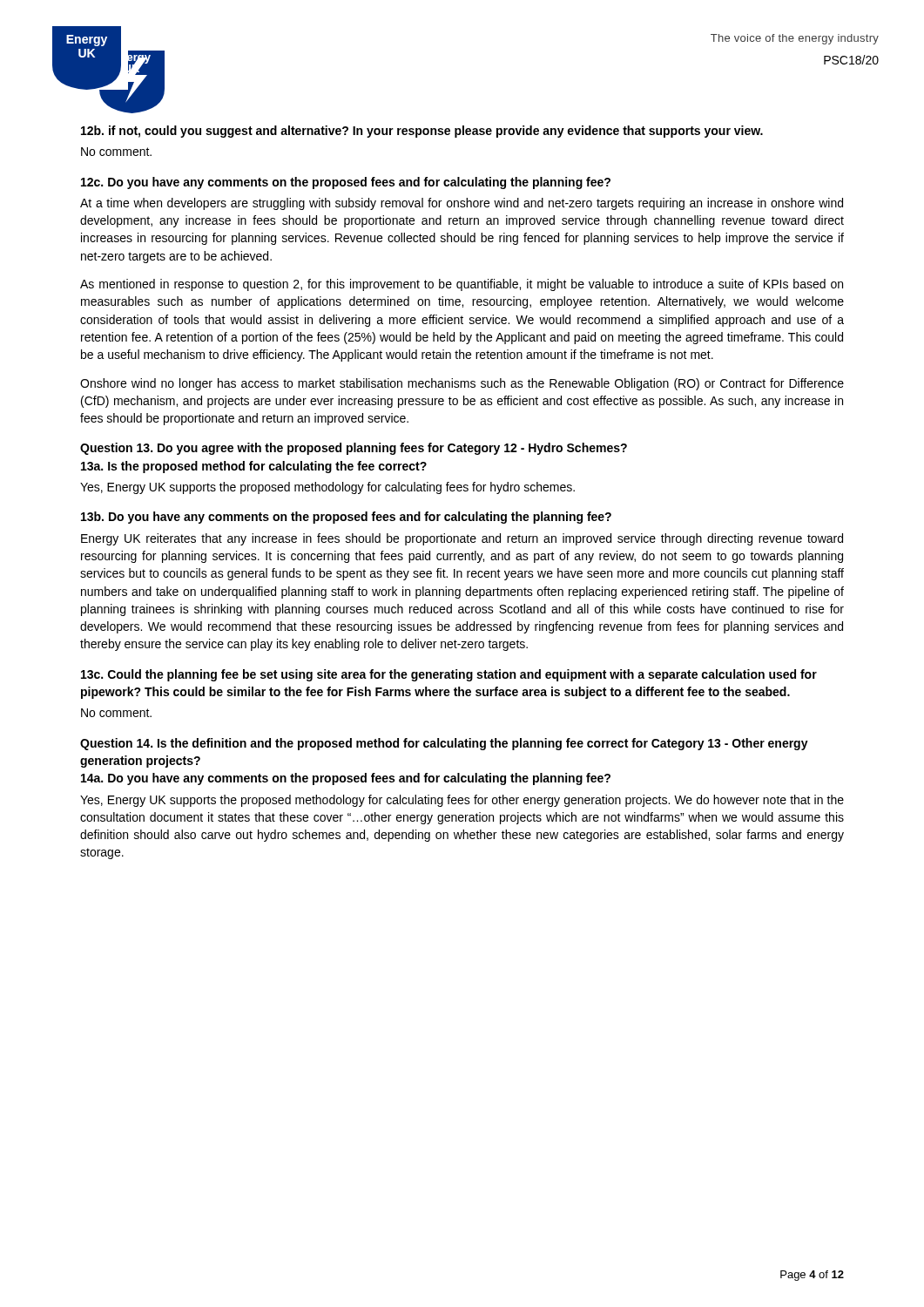Point to the section header beginning "13c. Could the planning fee be set"
The width and height of the screenshot is (924, 1307).
point(448,683)
